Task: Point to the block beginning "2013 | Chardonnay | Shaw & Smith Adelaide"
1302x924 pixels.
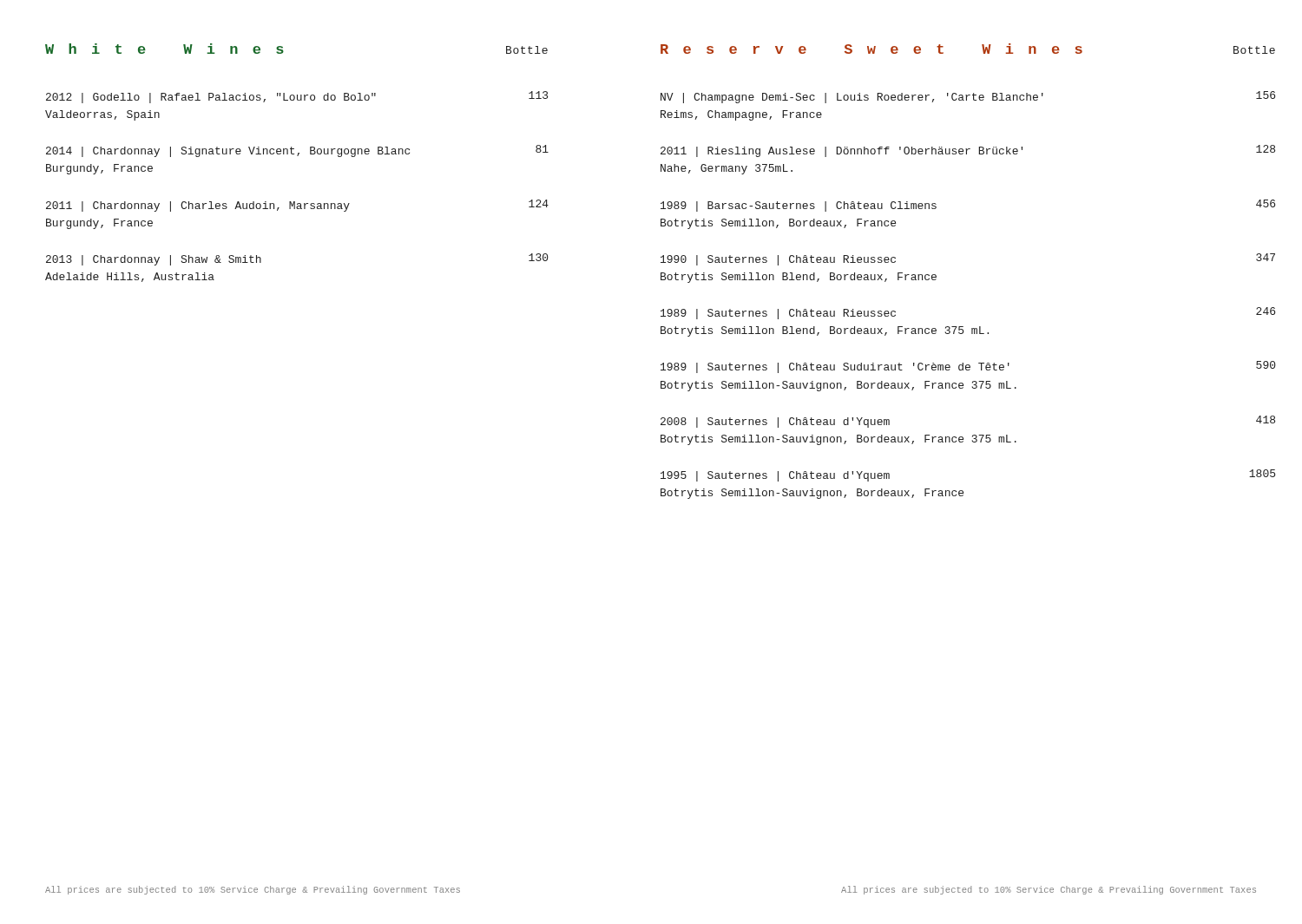Action: tap(152, 259)
